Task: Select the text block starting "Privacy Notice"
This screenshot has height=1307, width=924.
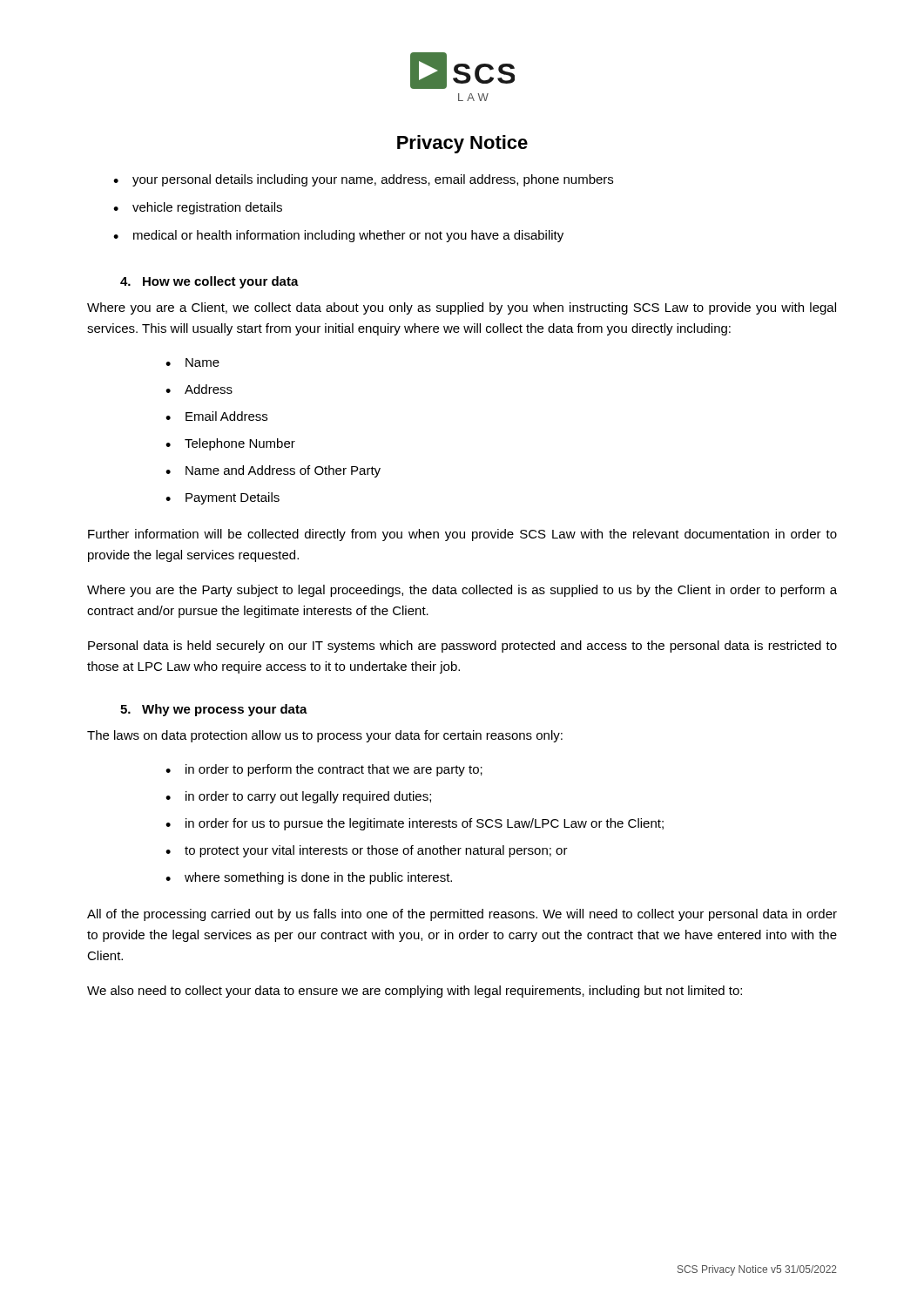Action: 462,142
